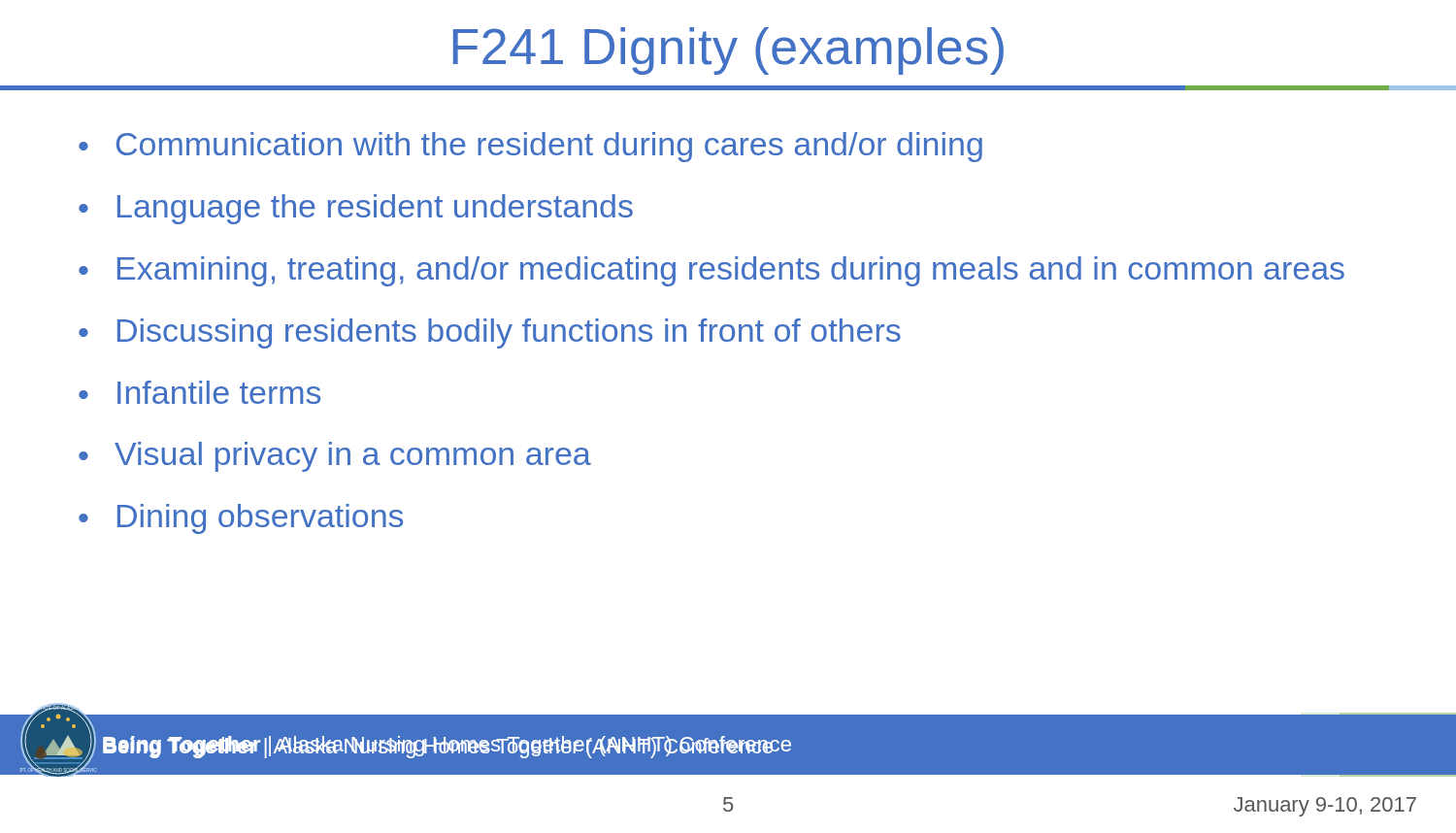Find the text starting "• Discussing residents"

[728, 332]
